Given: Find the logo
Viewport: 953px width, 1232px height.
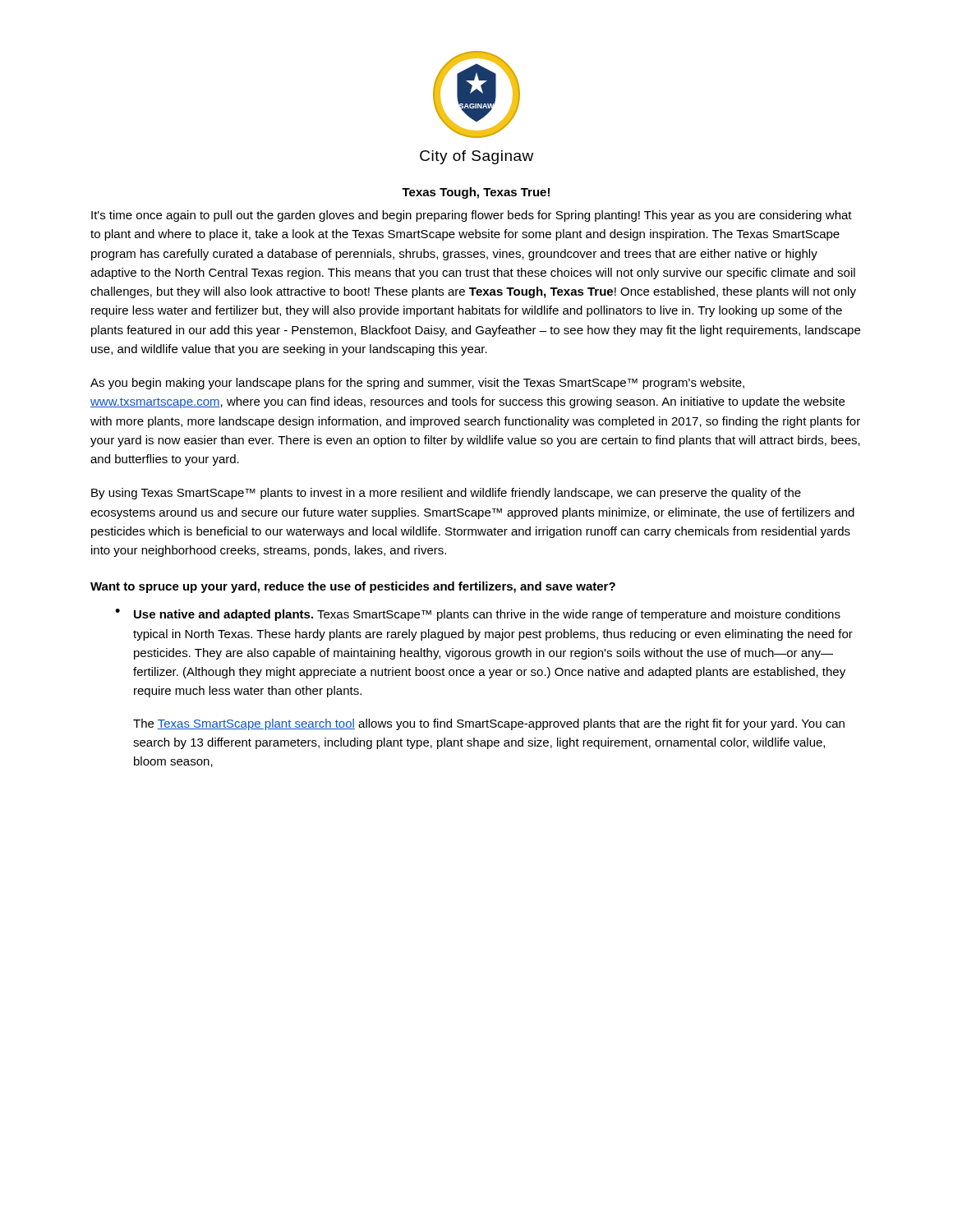Looking at the screenshot, I should pos(476,107).
